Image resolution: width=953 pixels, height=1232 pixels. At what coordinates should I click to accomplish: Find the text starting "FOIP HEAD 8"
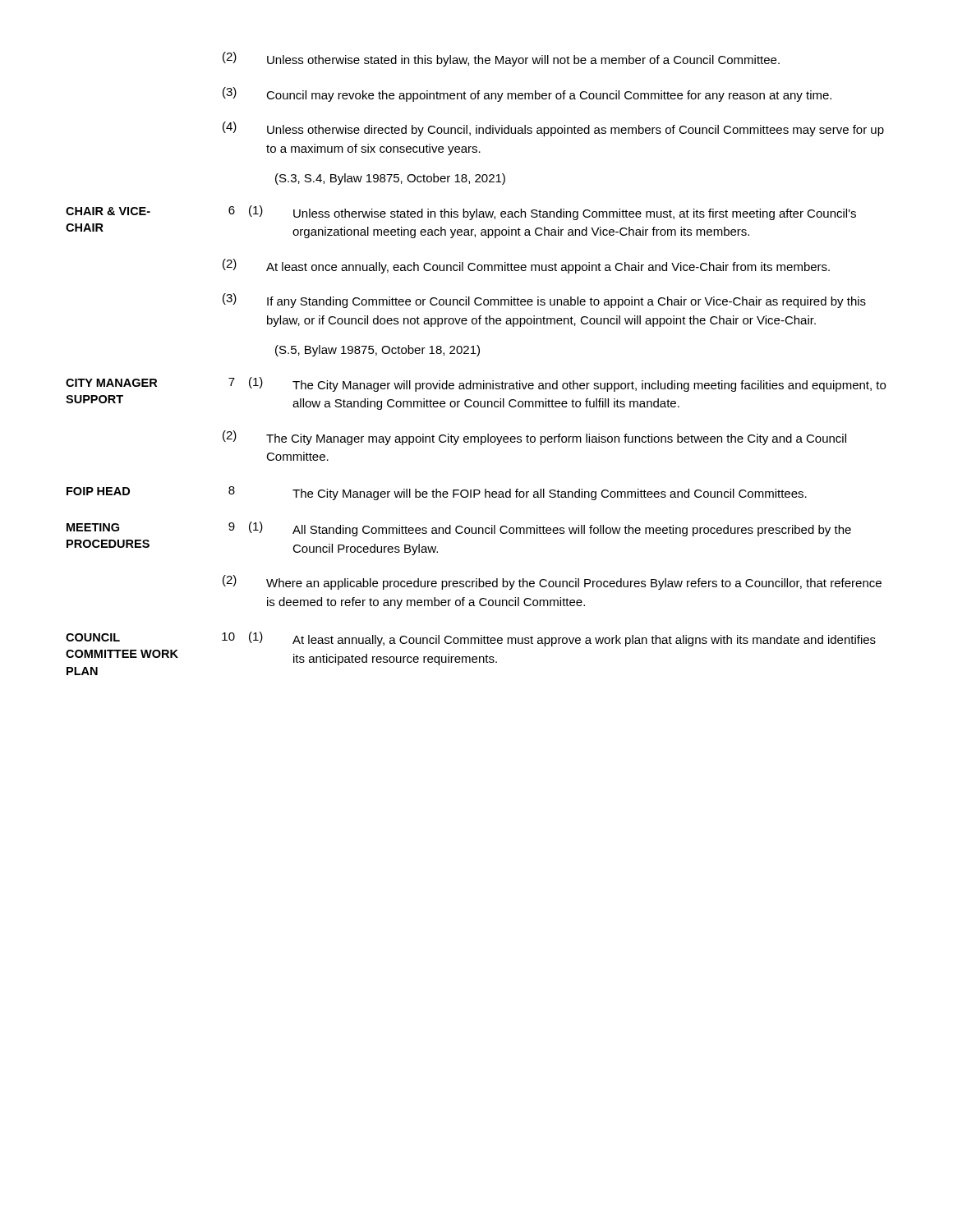[x=476, y=493]
